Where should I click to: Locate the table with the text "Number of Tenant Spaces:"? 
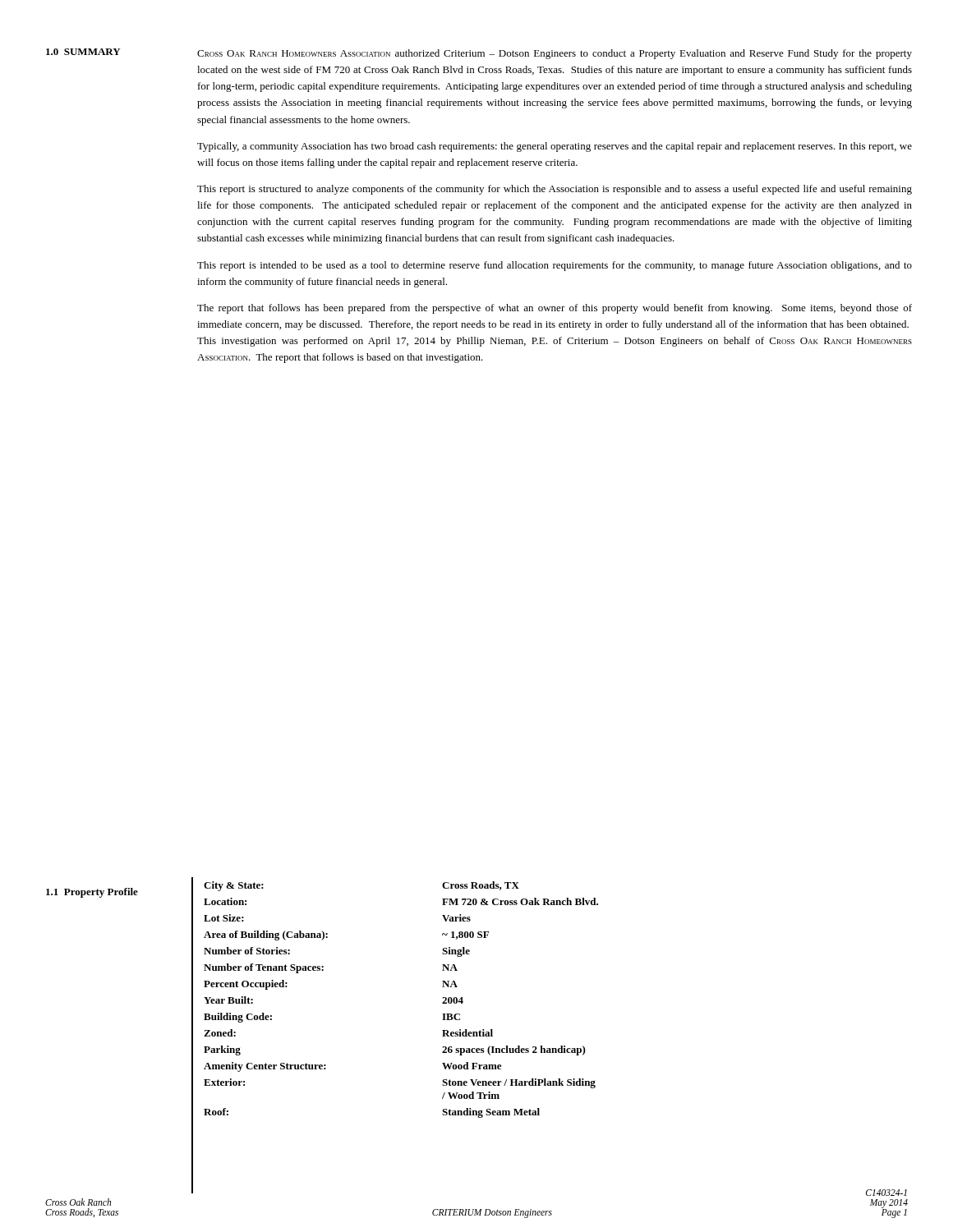click(x=557, y=999)
